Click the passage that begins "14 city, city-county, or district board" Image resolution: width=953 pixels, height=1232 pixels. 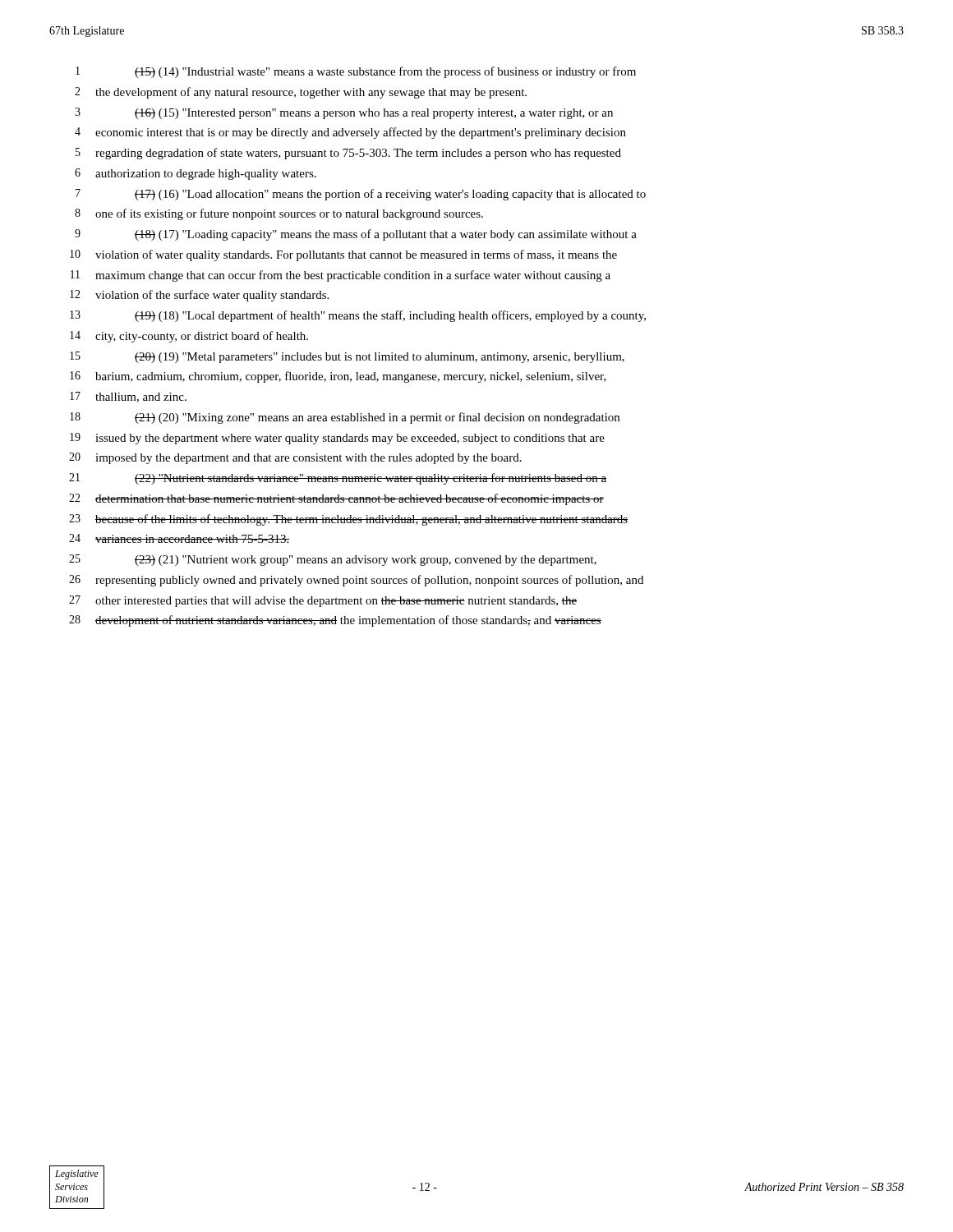[189, 337]
